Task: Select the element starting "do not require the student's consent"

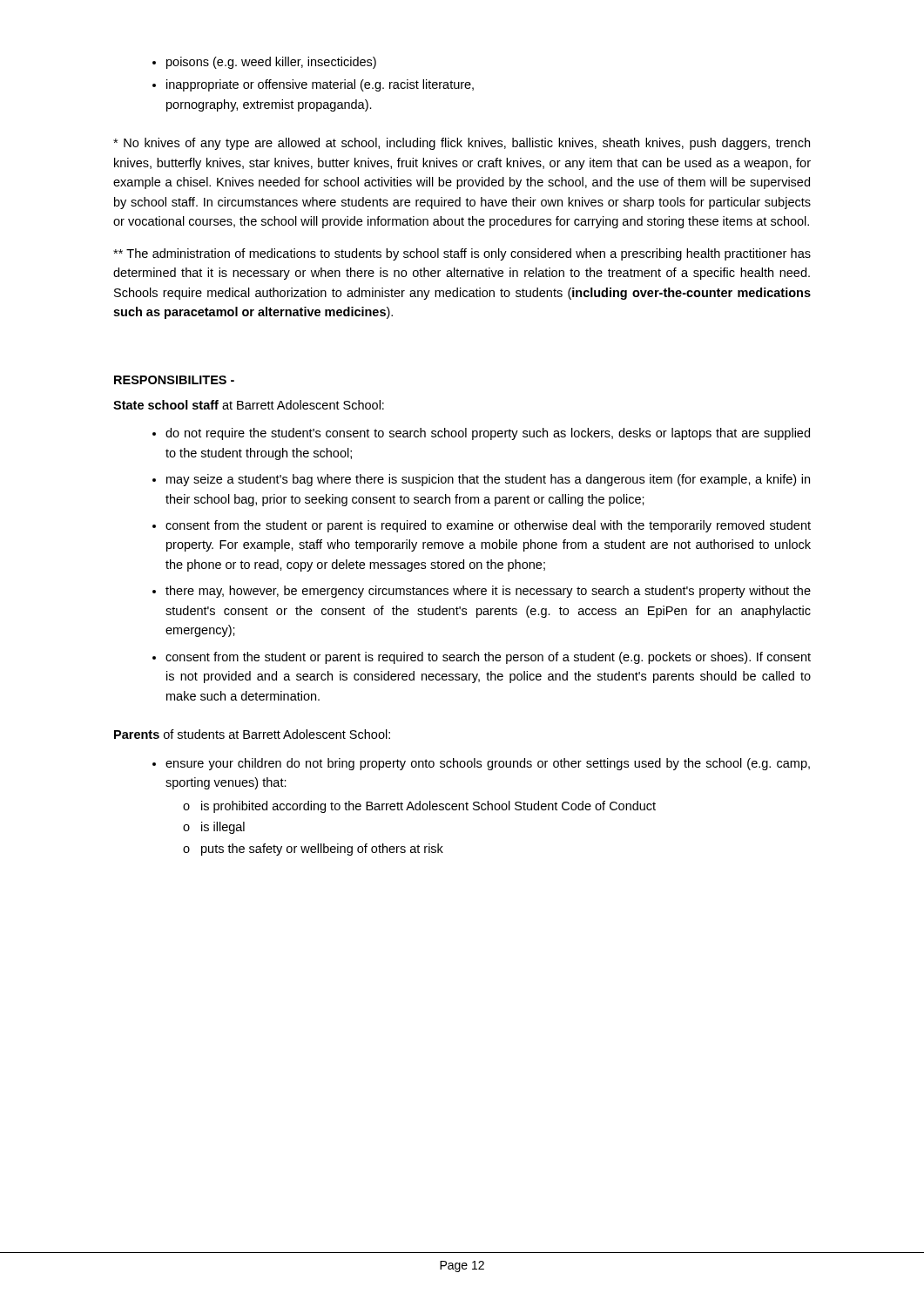Action: (488, 443)
